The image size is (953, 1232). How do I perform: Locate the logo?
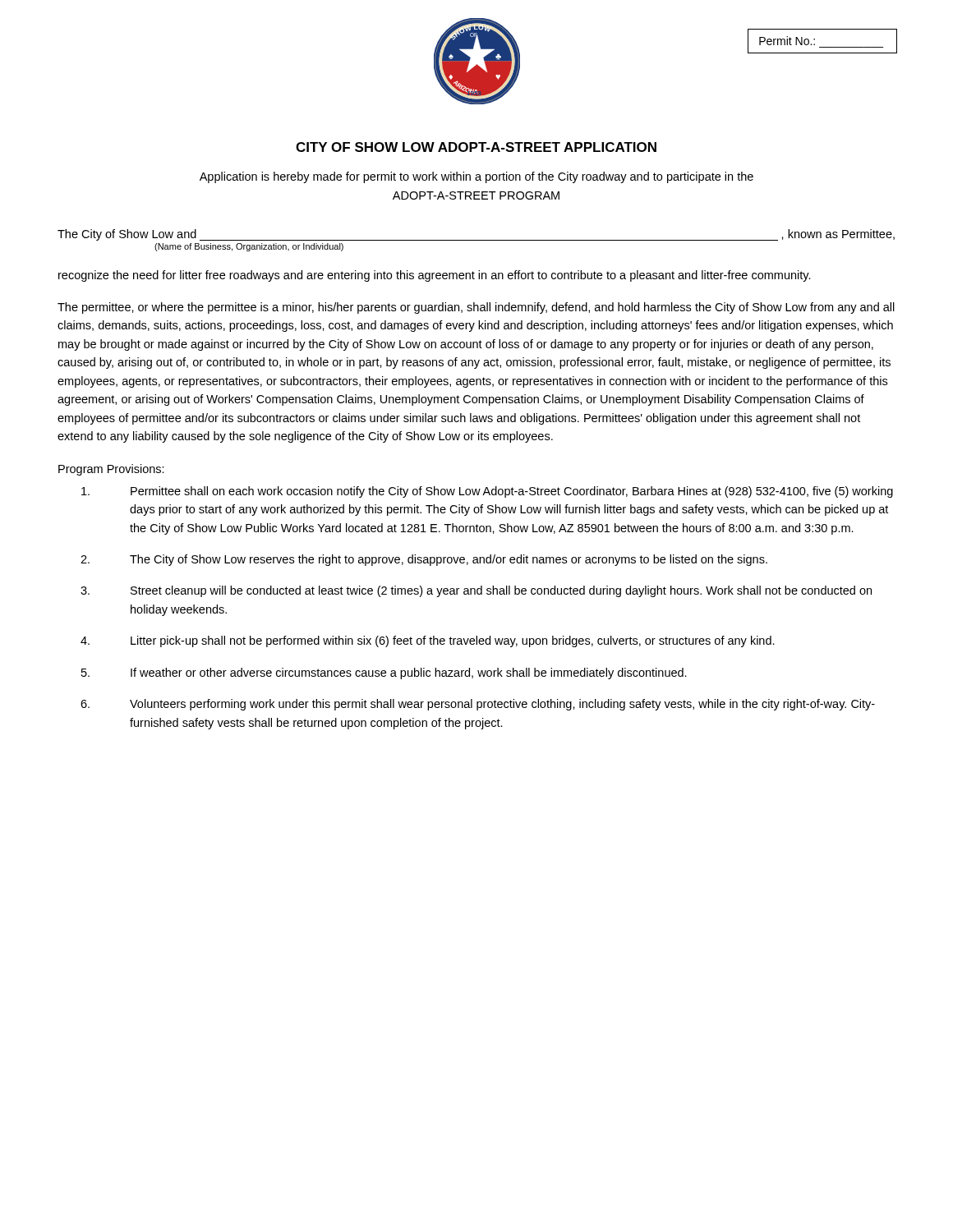click(476, 61)
